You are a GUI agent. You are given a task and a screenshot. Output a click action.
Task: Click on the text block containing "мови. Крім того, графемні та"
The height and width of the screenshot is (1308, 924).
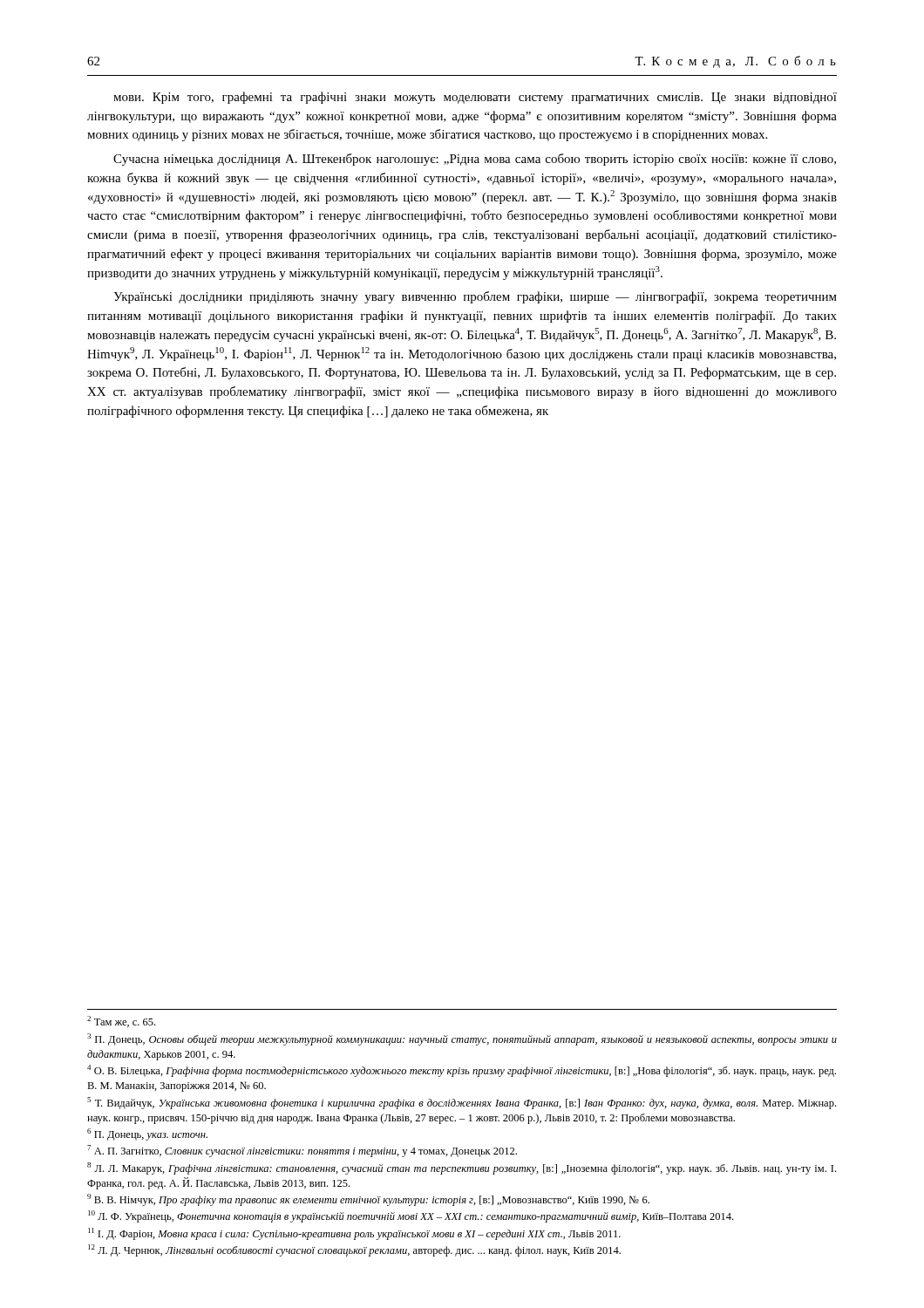[462, 116]
